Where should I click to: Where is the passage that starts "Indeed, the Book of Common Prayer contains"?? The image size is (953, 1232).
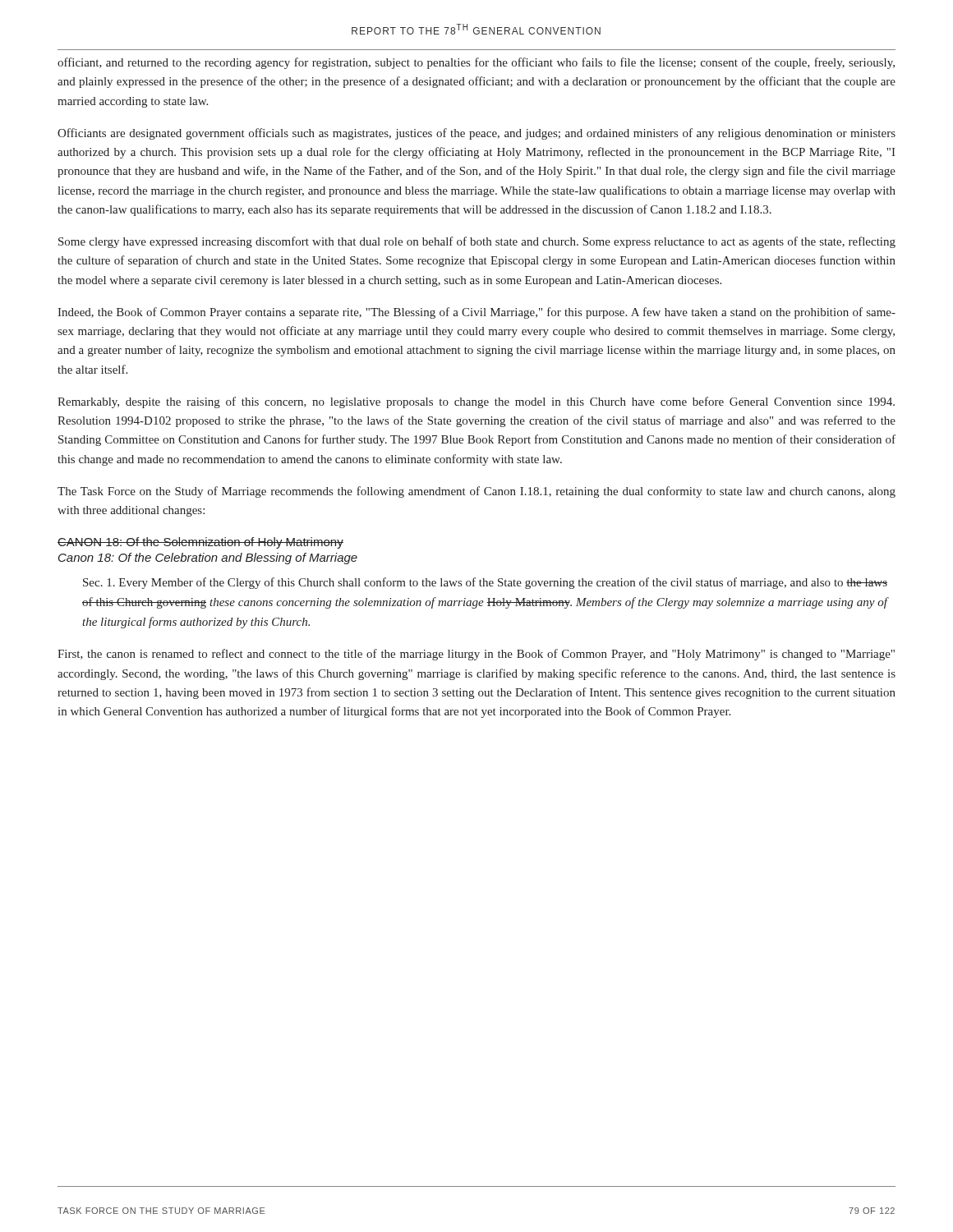(x=476, y=341)
